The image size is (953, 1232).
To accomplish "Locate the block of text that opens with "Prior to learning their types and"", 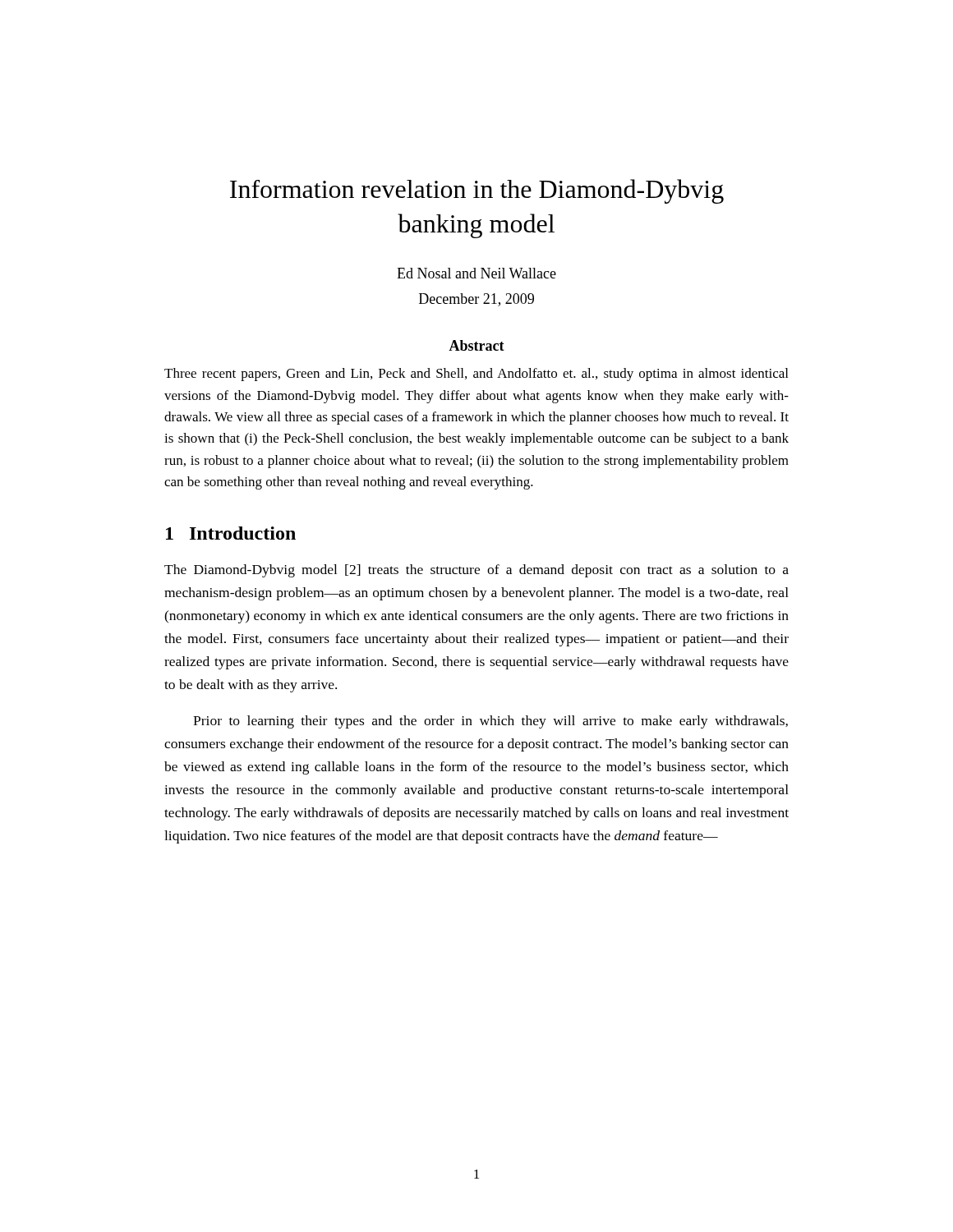I will tap(476, 778).
